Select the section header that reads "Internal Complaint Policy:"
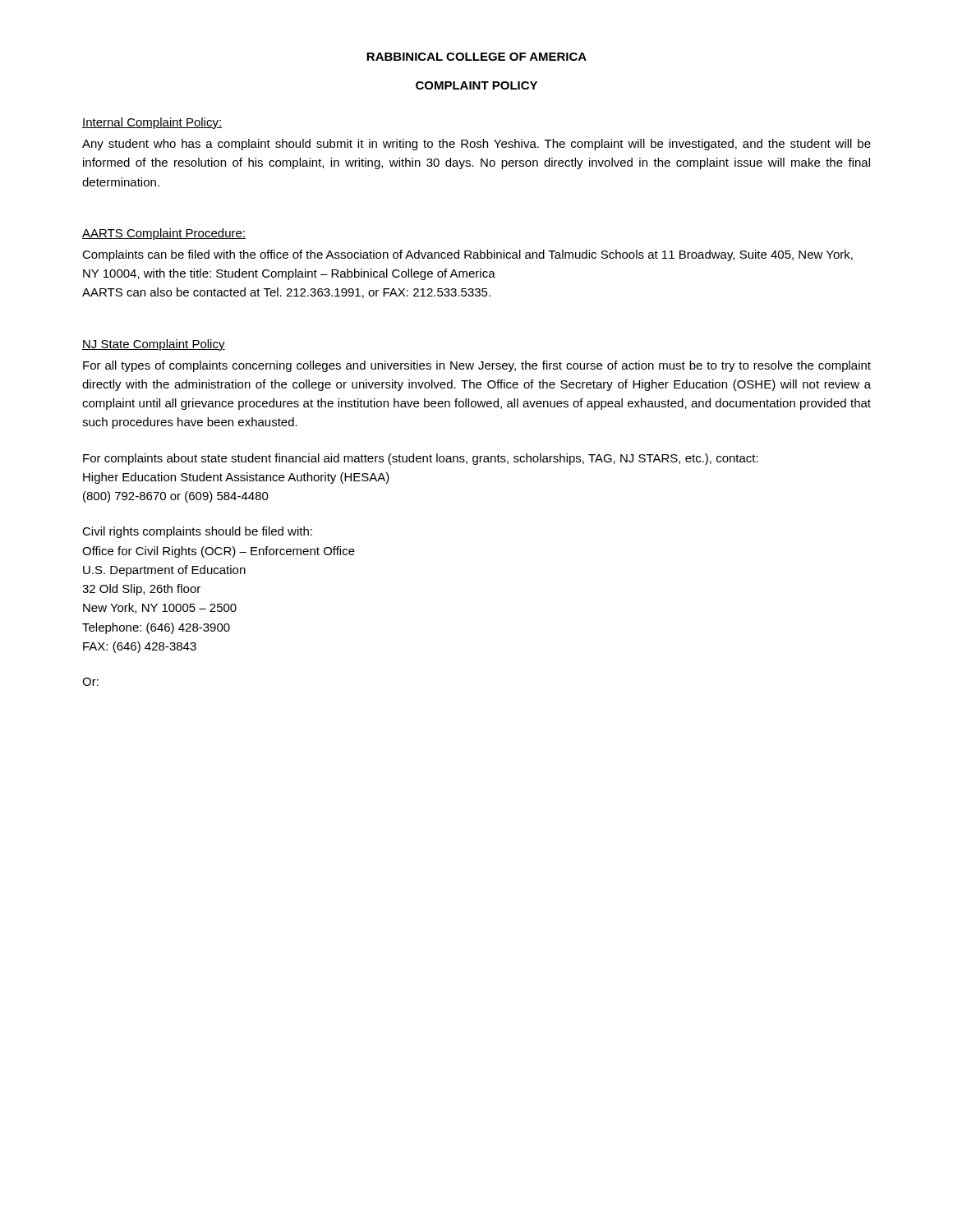This screenshot has height=1232, width=953. click(x=152, y=122)
